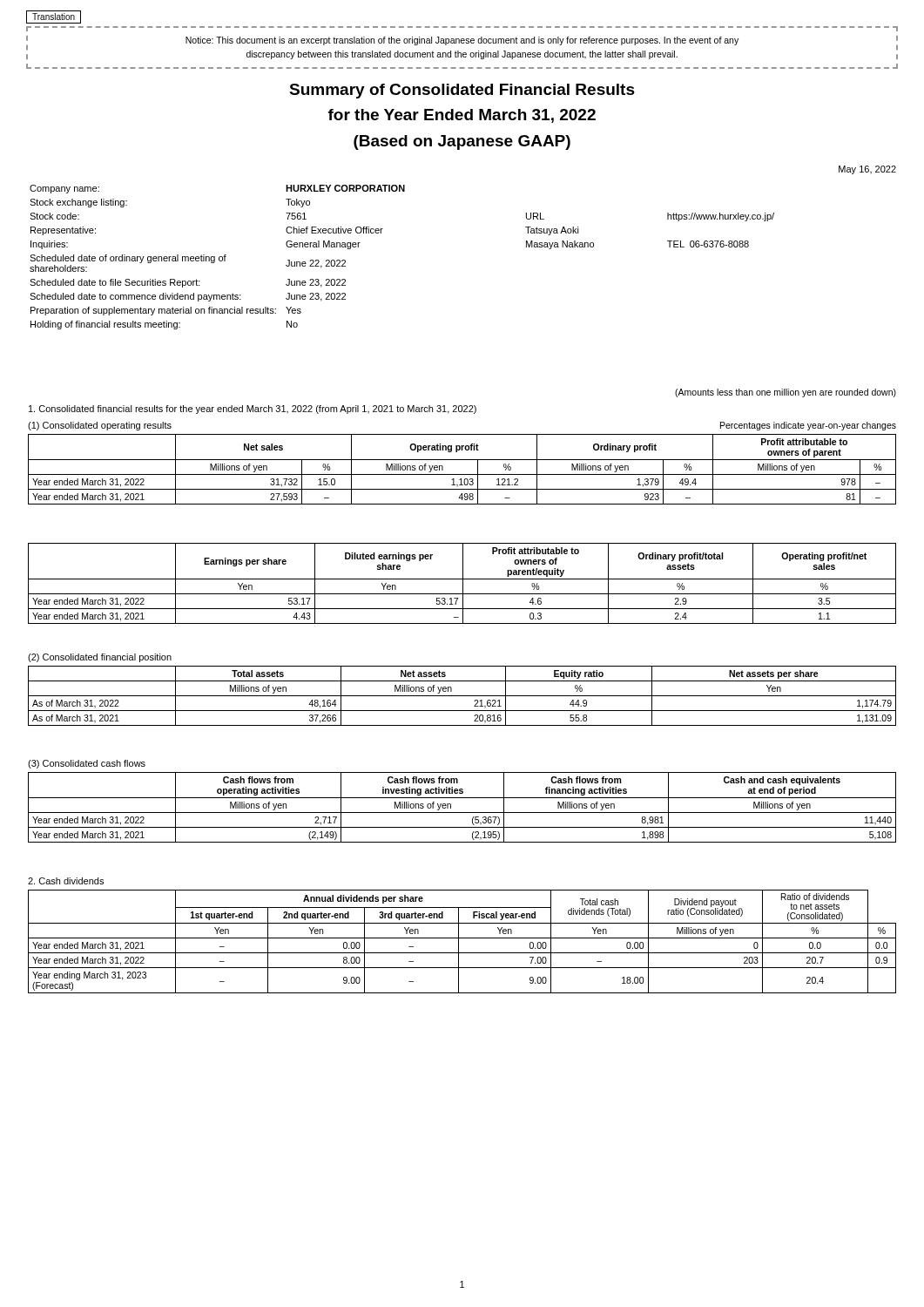Select the text containing "May 16, 2022"
924x1307 pixels.
[x=867, y=169]
